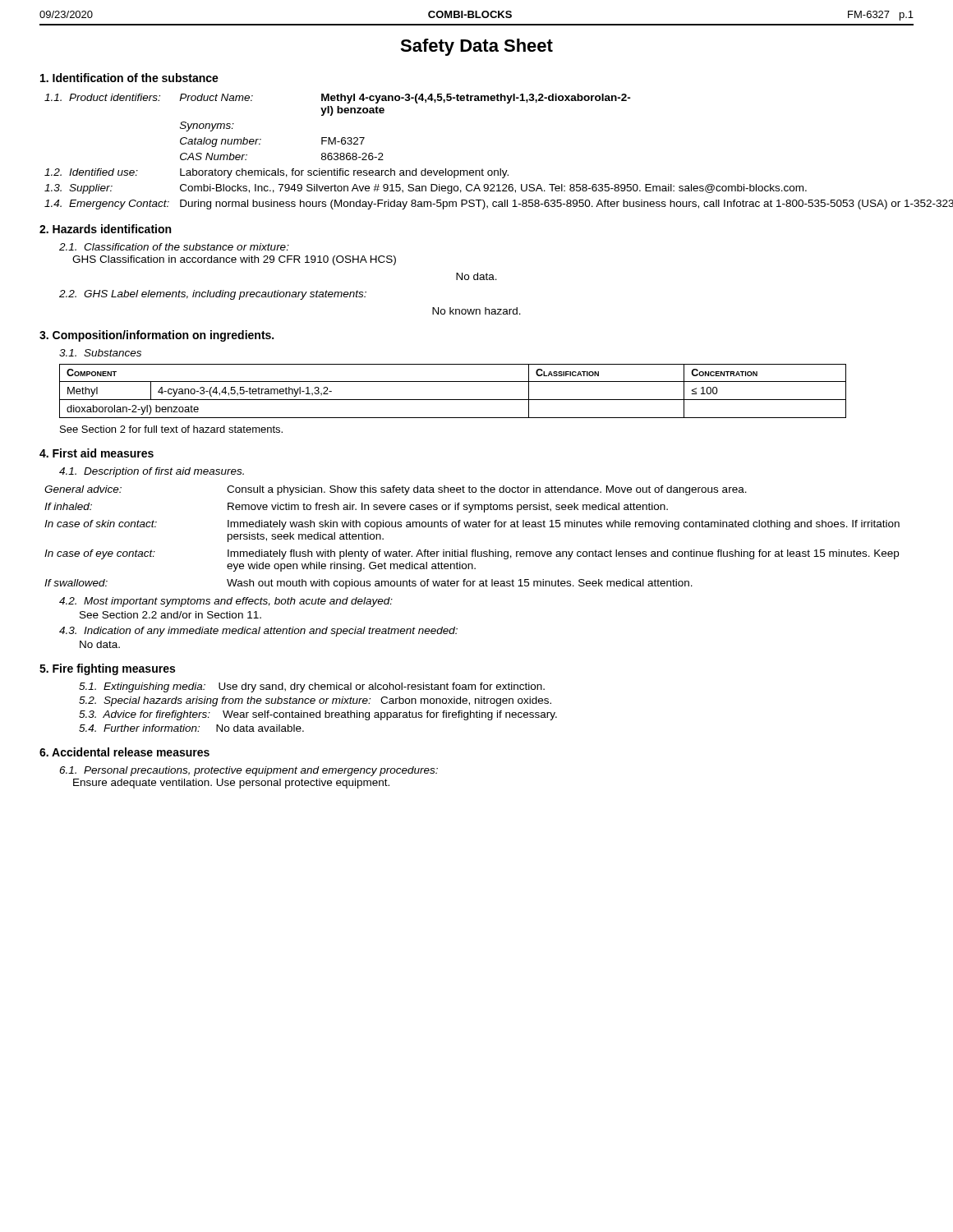Screen dimensions: 1232x953
Task: Select the text block with the text "2. Most important"
Action: (x=226, y=601)
